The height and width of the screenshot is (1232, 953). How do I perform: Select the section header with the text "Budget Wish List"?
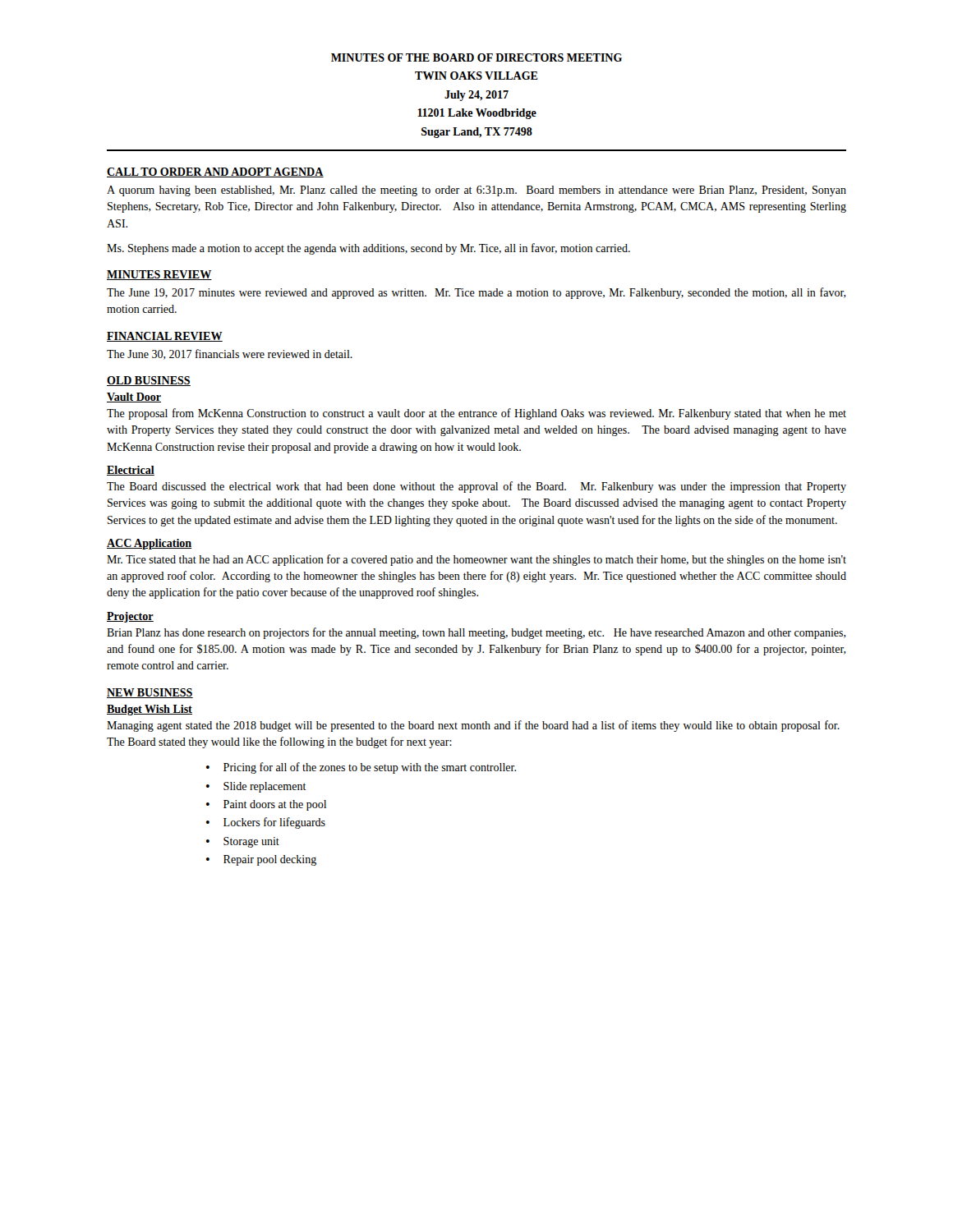[149, 709]
